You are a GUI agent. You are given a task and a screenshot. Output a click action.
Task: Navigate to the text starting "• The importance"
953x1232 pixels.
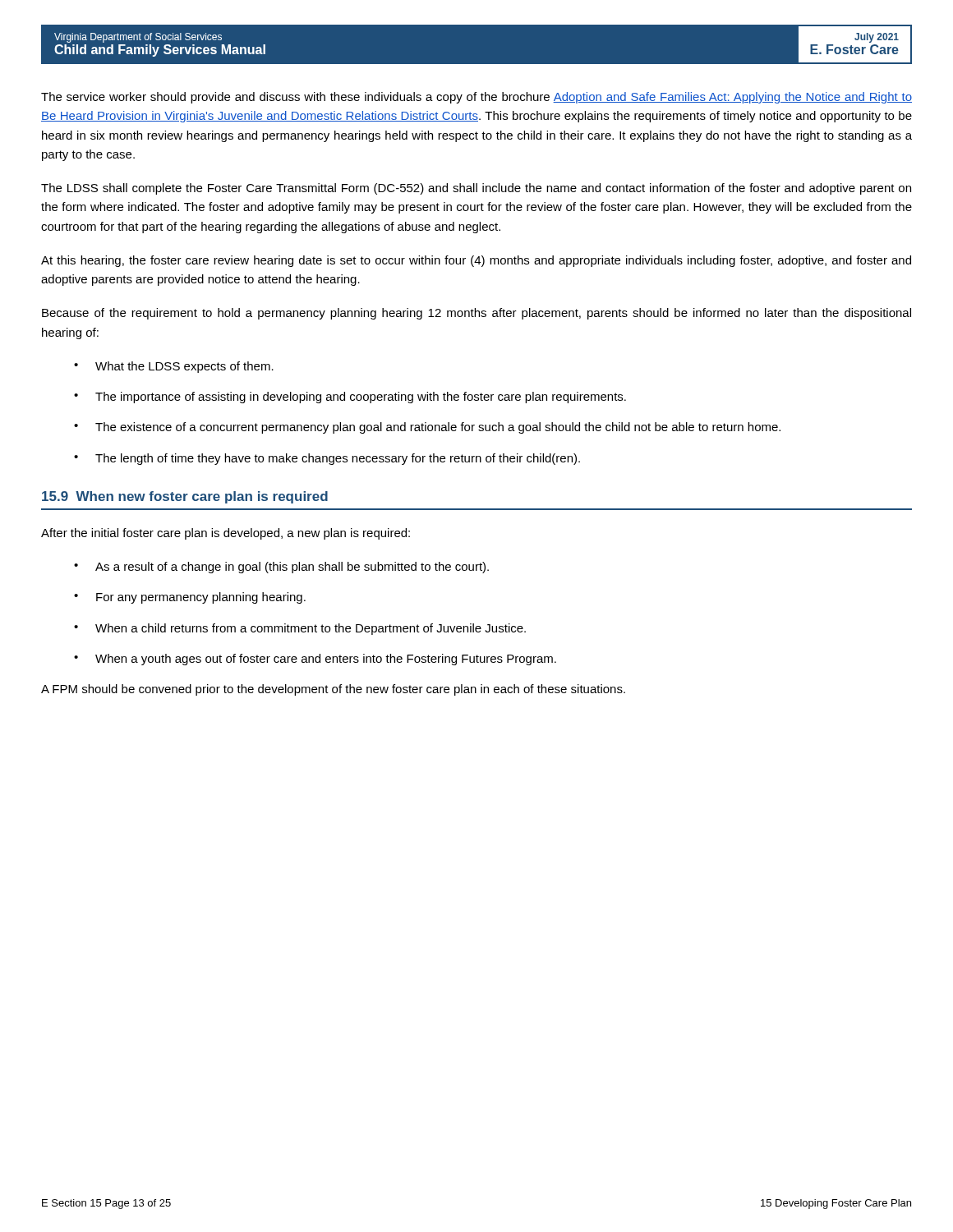[493, 396]
